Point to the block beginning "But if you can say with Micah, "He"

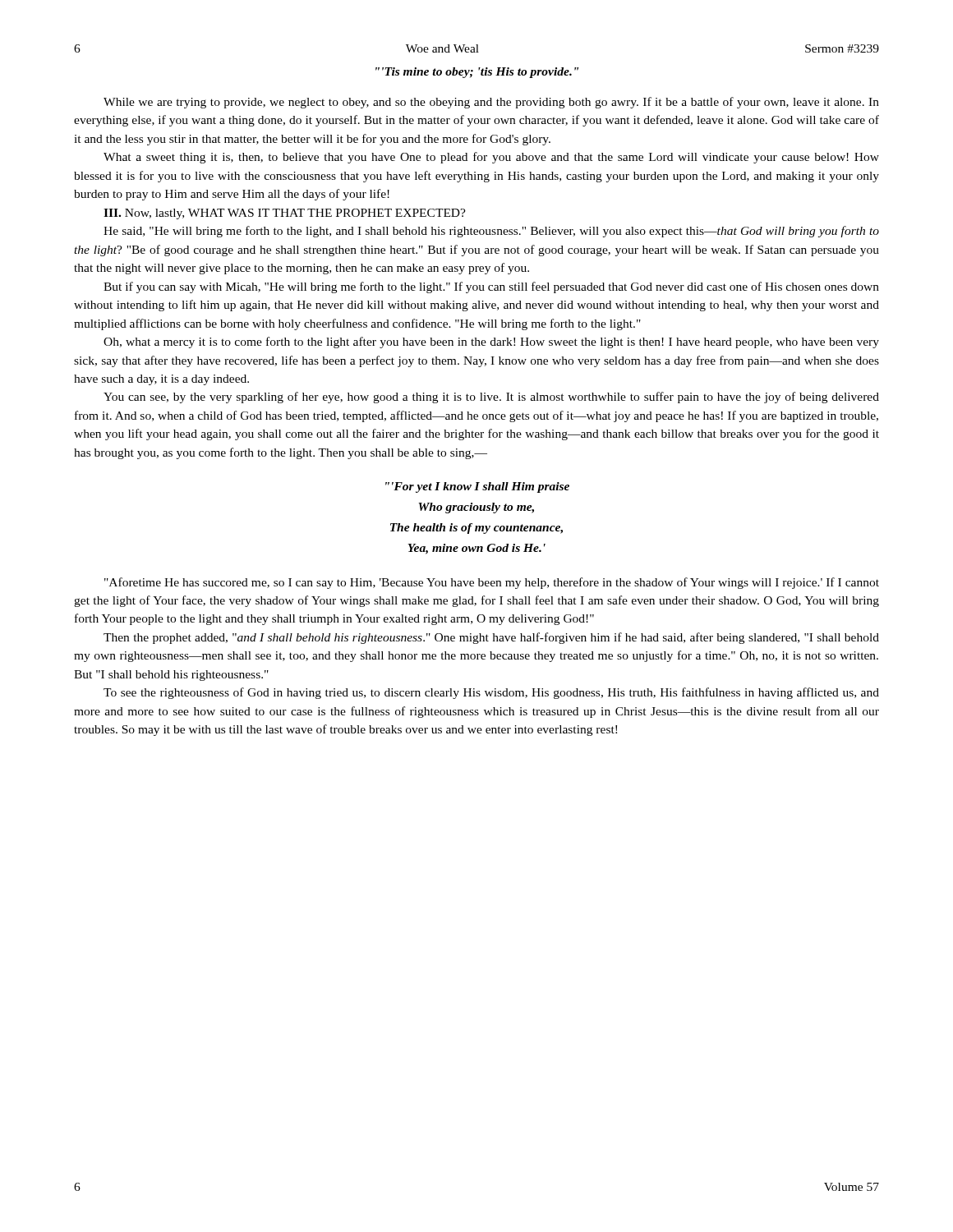pyautogui.click(x=476, y=304)
